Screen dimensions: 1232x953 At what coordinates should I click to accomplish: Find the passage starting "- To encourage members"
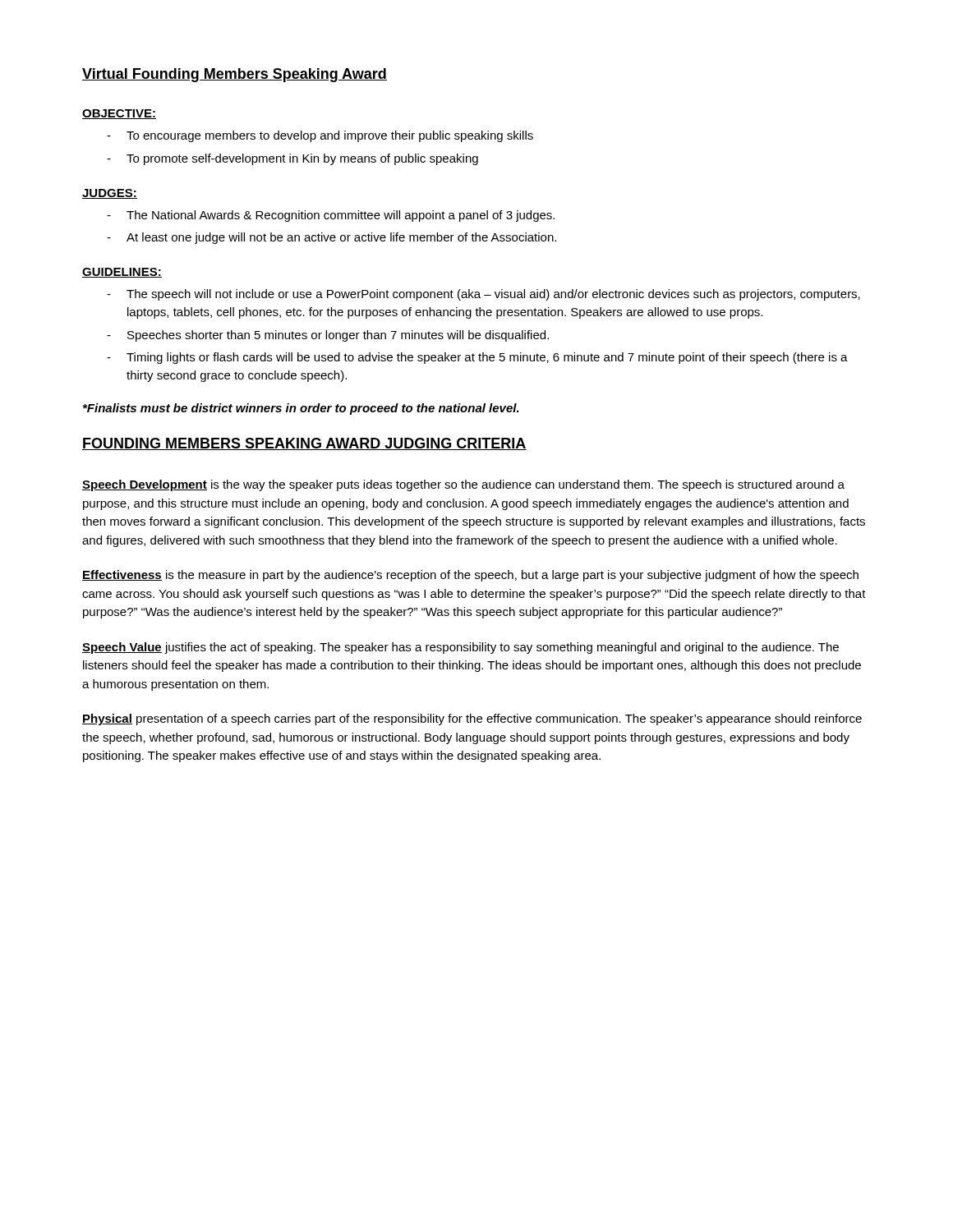(489, 135)
